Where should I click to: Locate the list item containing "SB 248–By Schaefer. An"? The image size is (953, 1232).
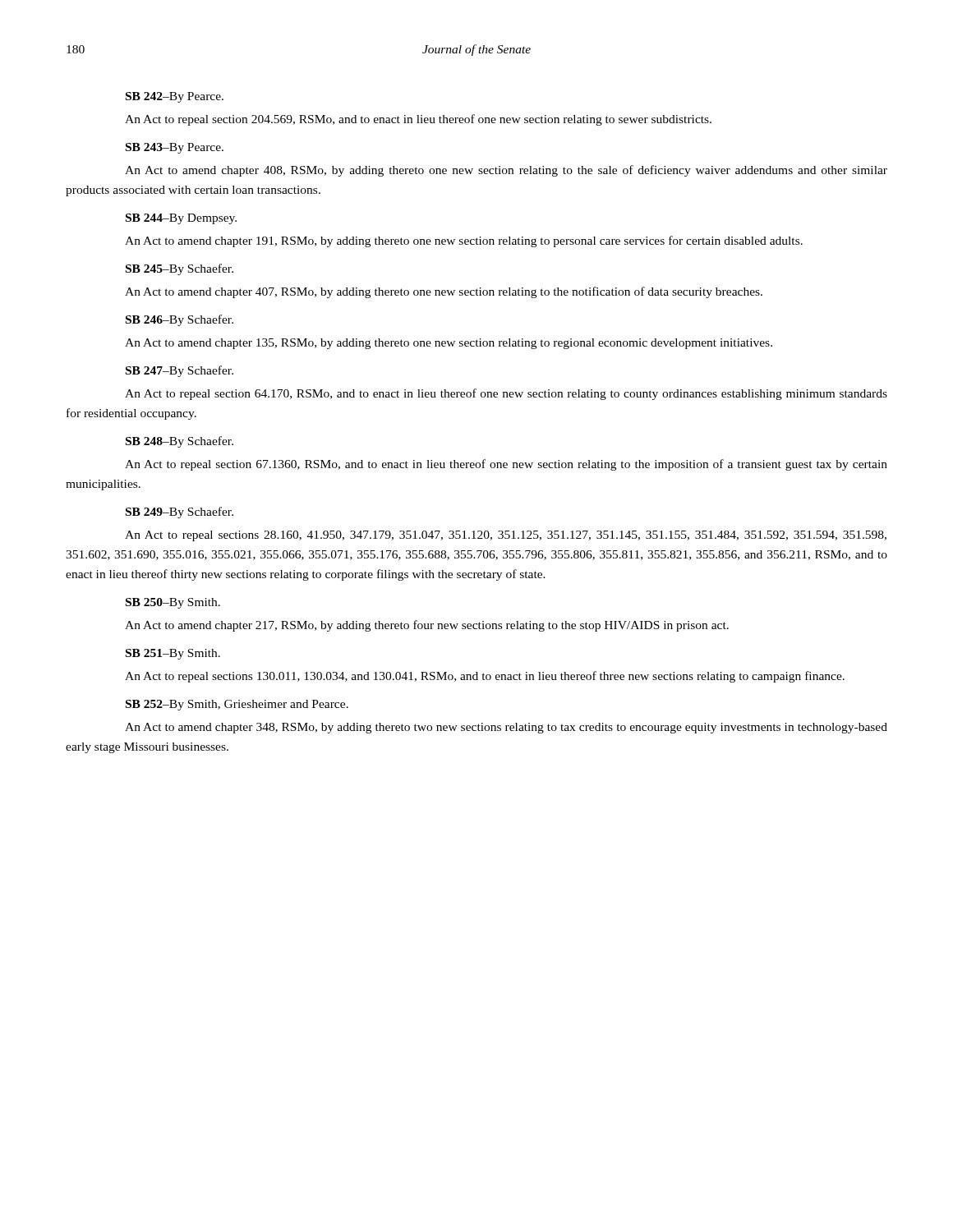click(x=476, y=463)
